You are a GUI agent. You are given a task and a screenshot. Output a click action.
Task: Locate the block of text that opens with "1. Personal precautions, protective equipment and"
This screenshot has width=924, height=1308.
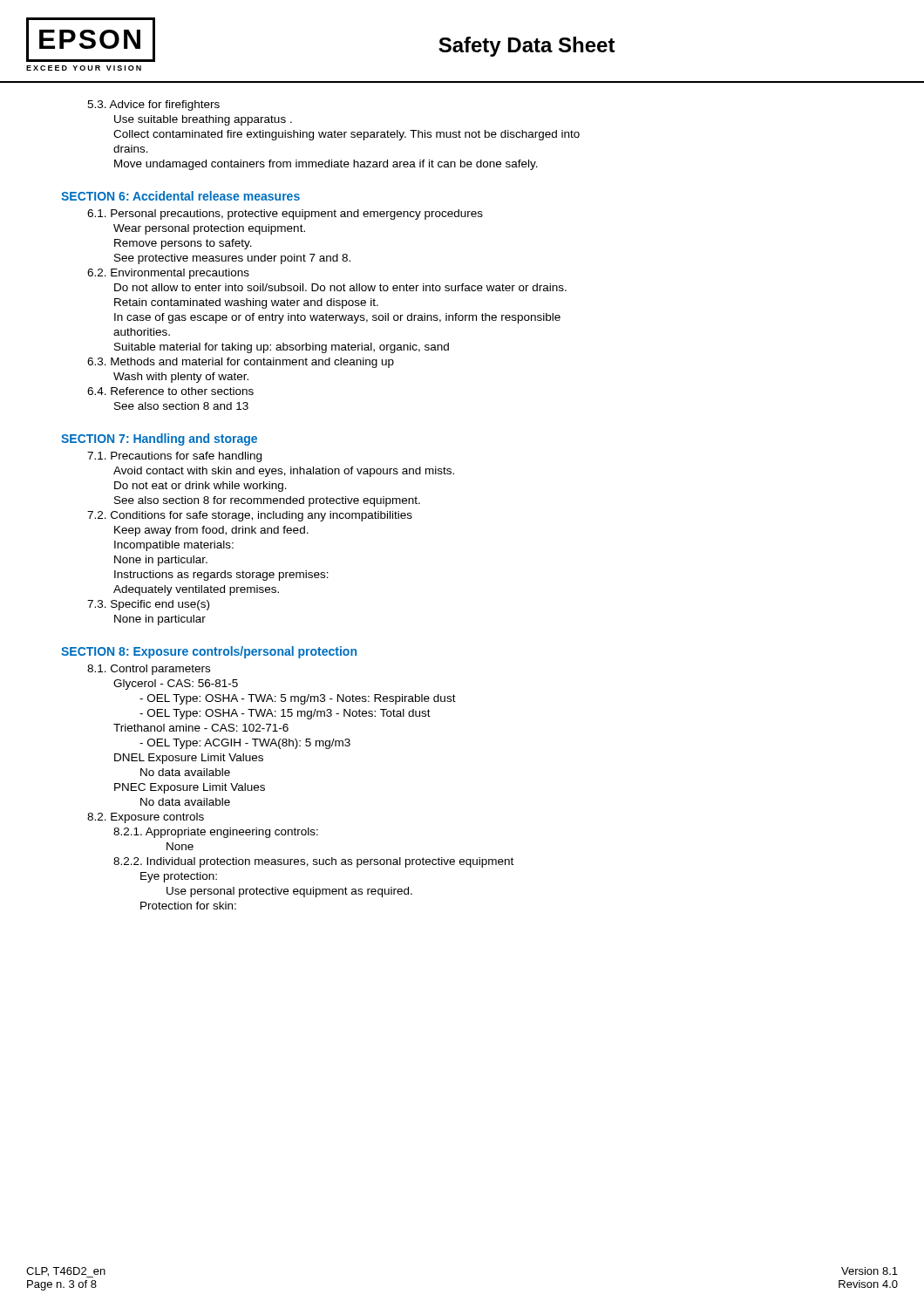[484, 310]
